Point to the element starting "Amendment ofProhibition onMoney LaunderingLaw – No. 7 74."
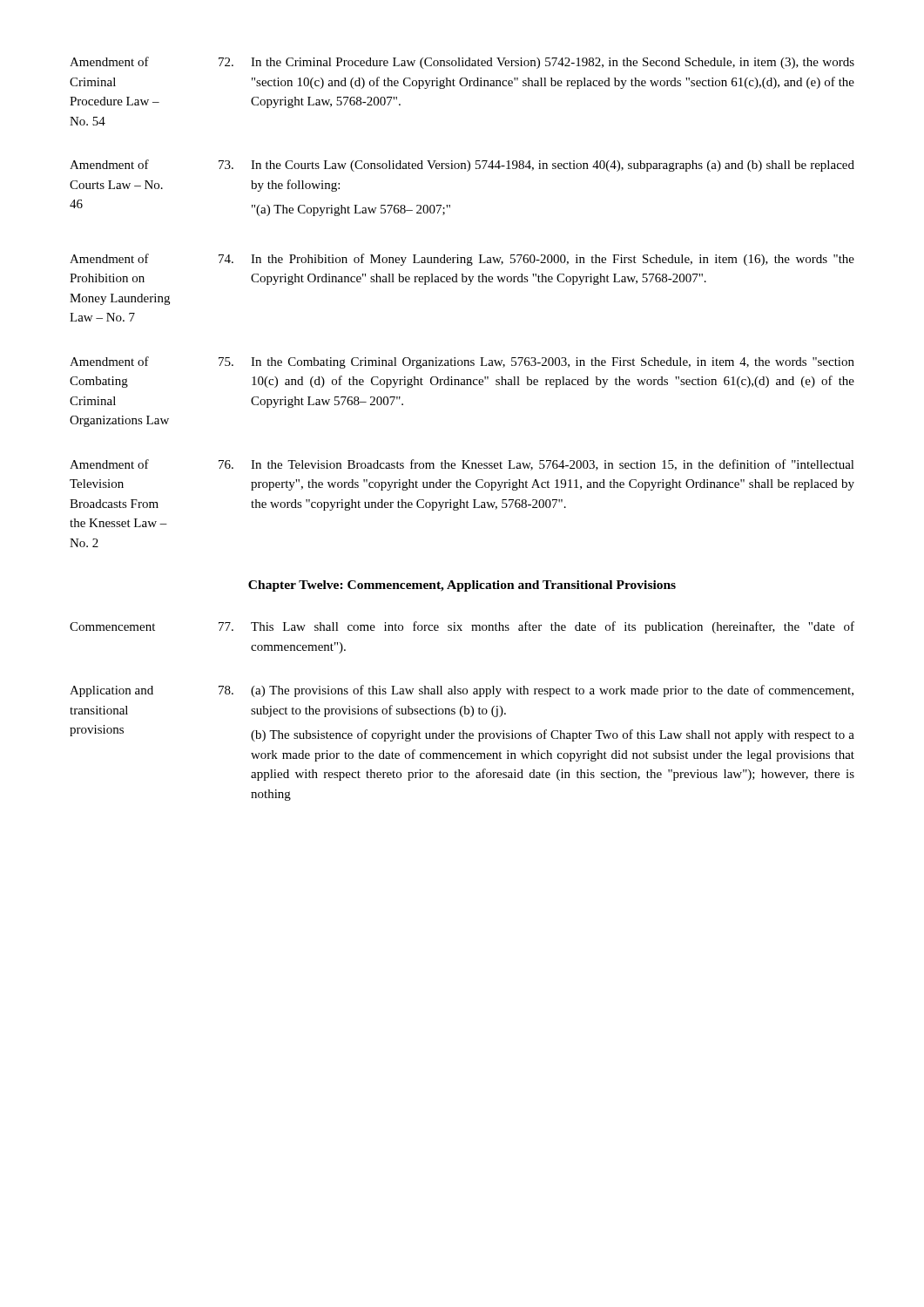 point(462,288)
